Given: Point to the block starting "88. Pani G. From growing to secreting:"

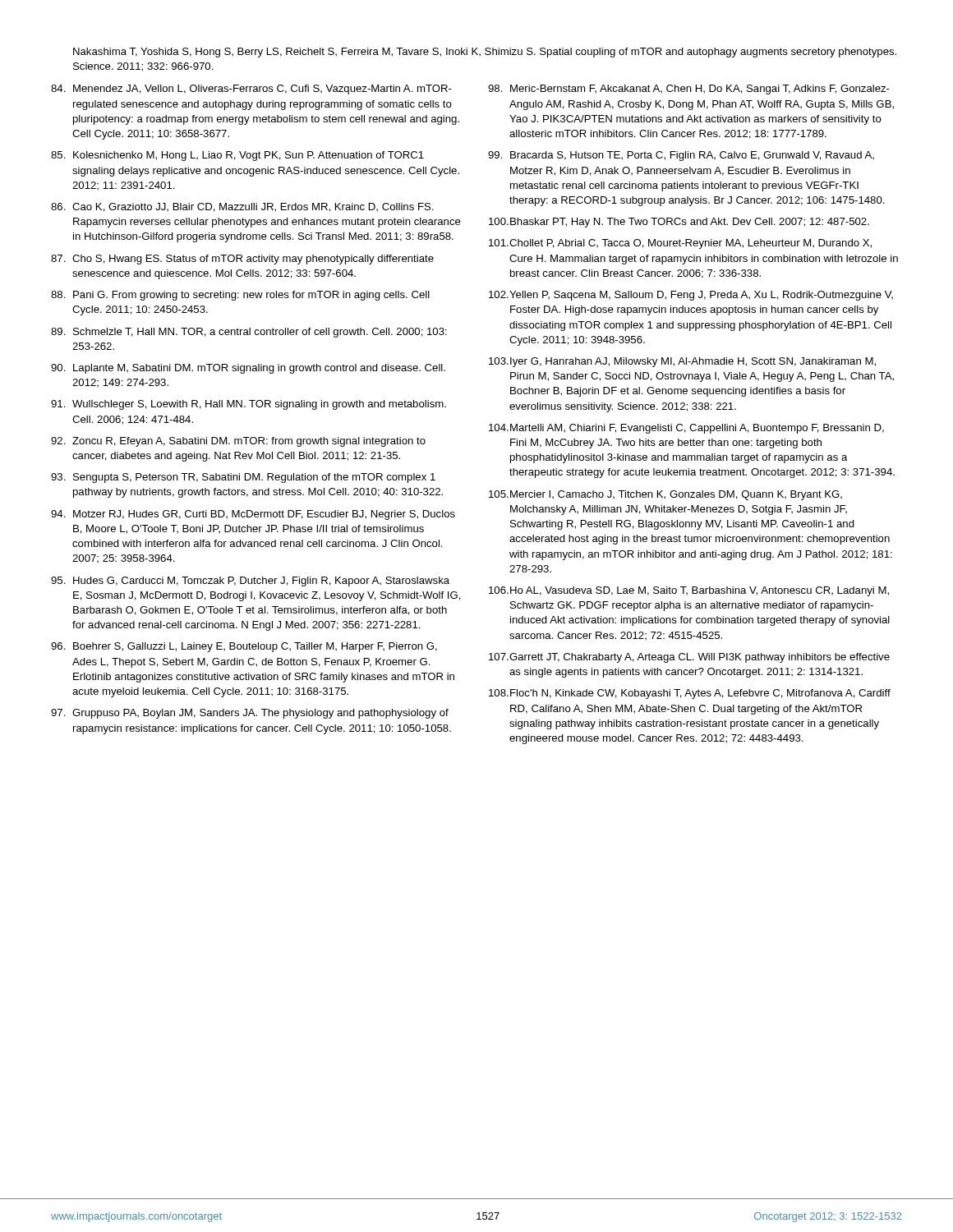Looking at the screenshot, I should [x=256, y=303].
